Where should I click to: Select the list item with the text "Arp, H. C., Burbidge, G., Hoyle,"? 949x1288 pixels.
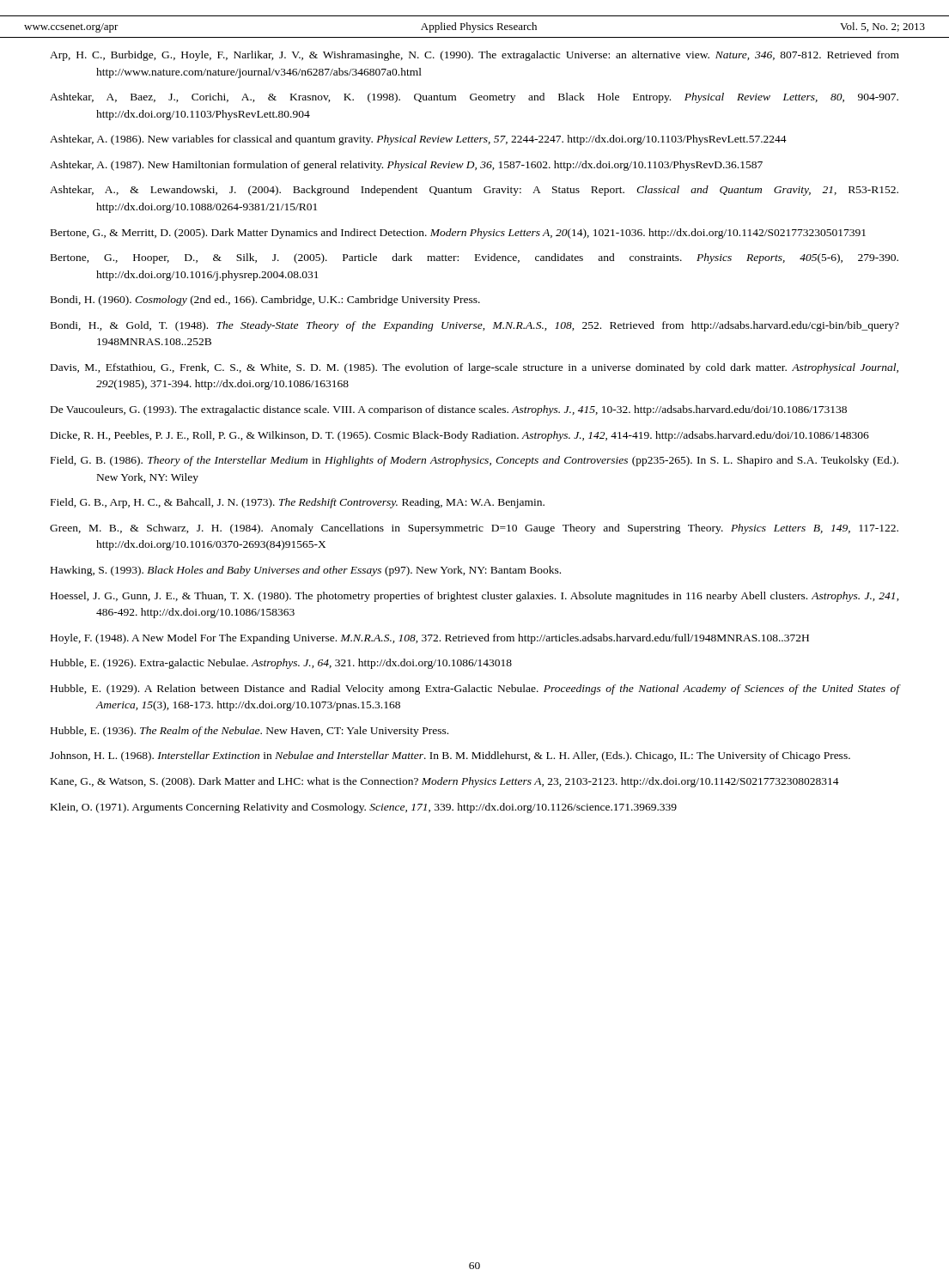coord(474,63)
